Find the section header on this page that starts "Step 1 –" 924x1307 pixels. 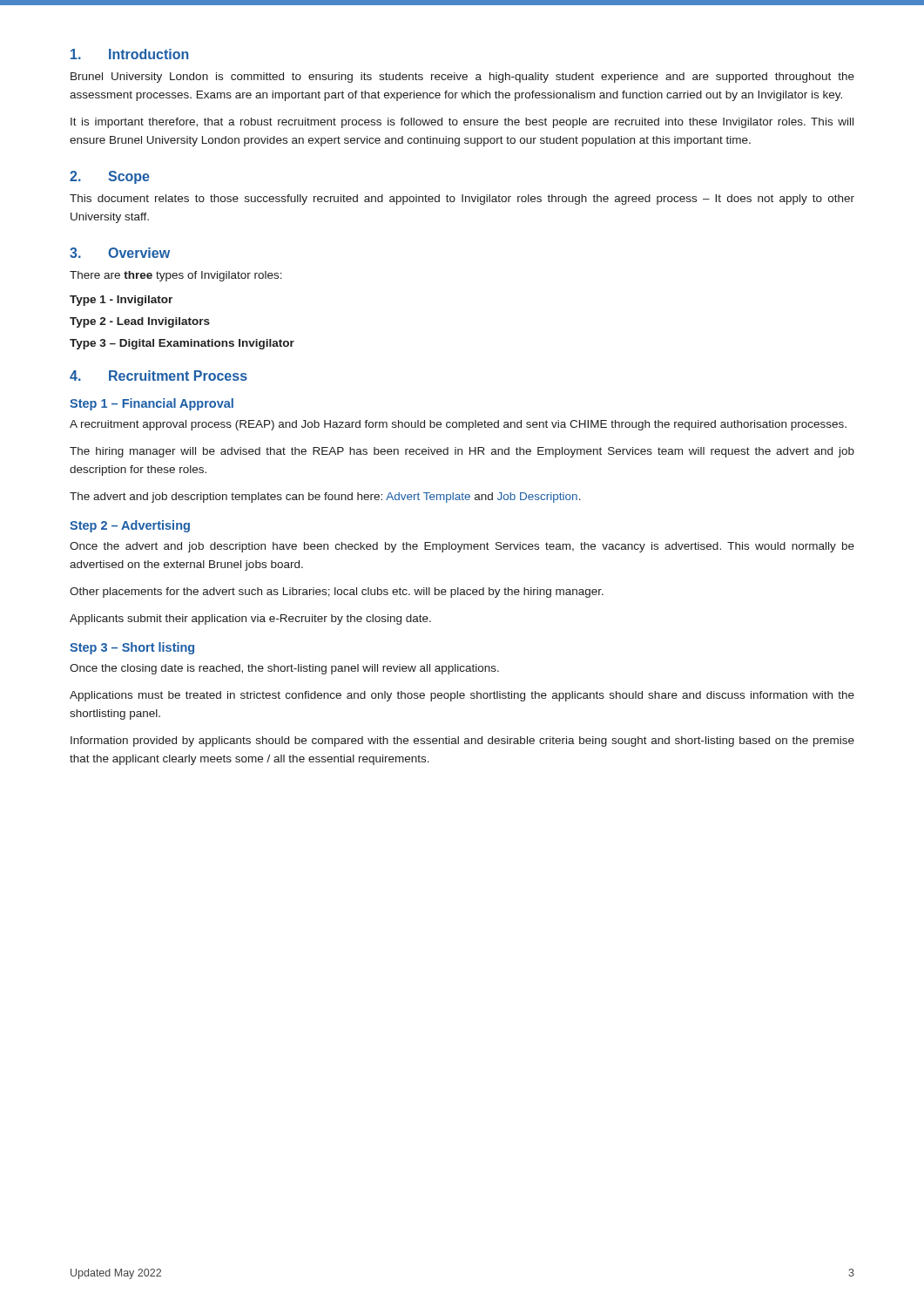[152, 404]
